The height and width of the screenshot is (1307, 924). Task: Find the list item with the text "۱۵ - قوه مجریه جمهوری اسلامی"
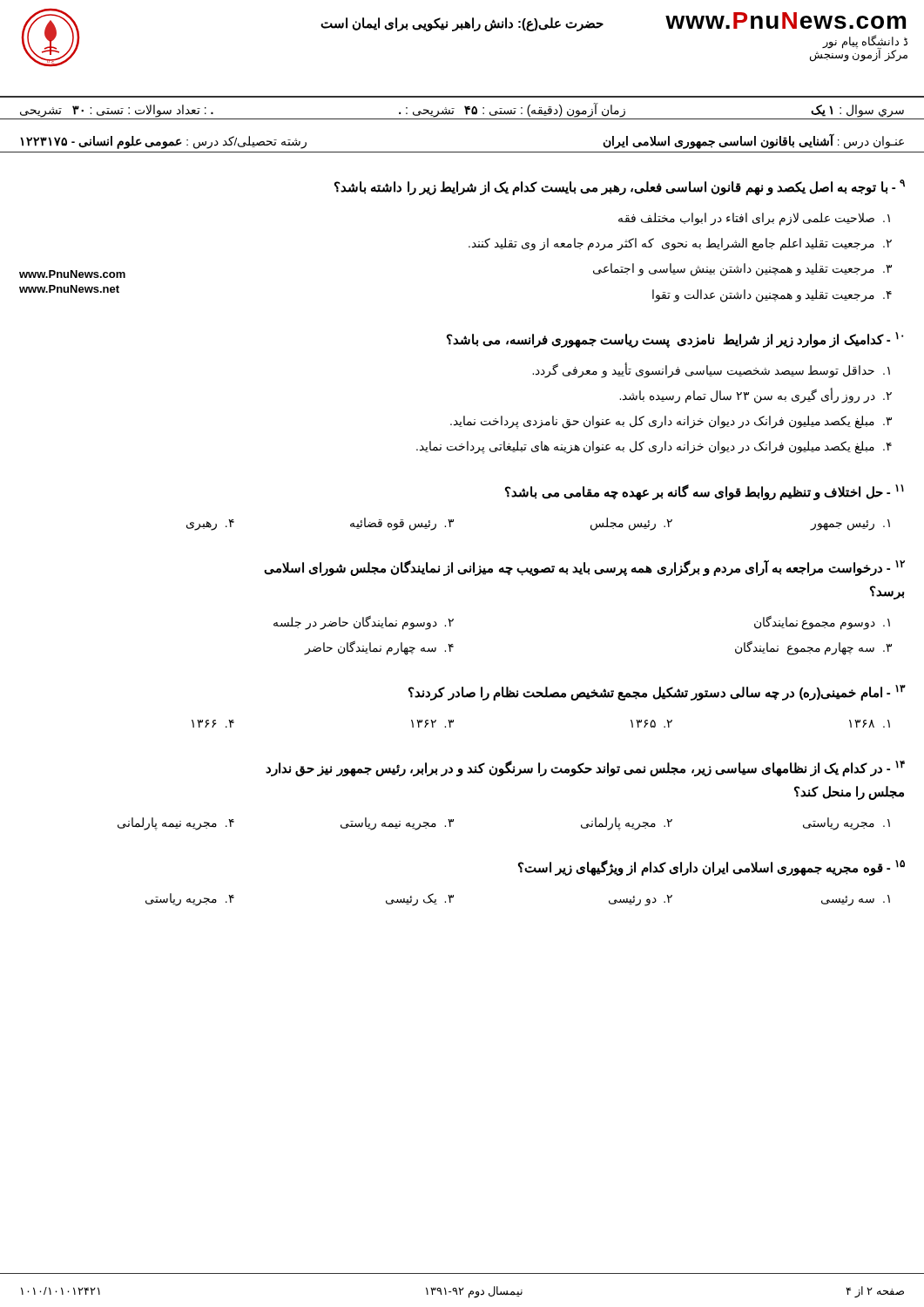pyautogui.click(x=712, y=868)
